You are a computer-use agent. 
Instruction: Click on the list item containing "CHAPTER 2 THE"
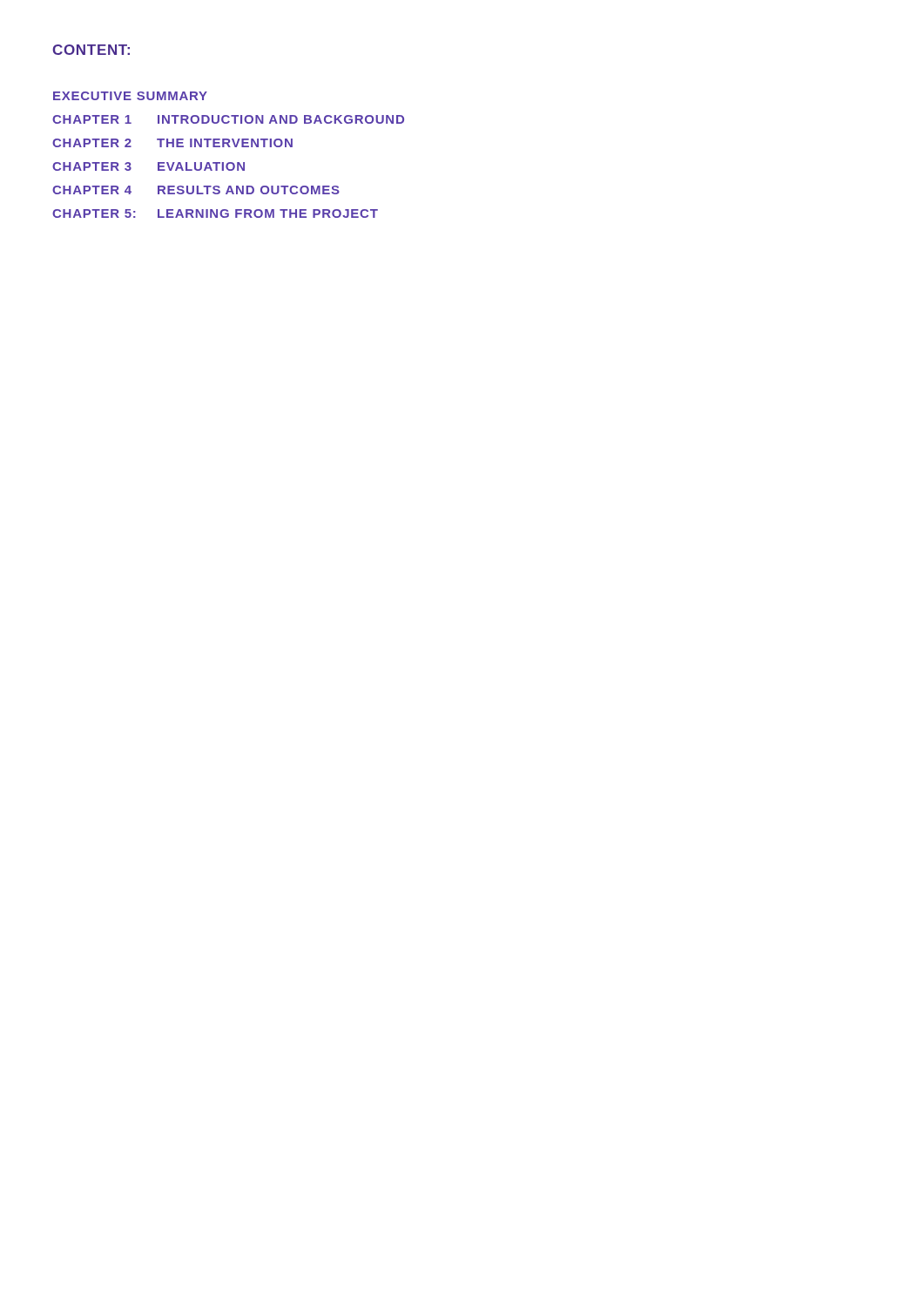tap(172, 143)
